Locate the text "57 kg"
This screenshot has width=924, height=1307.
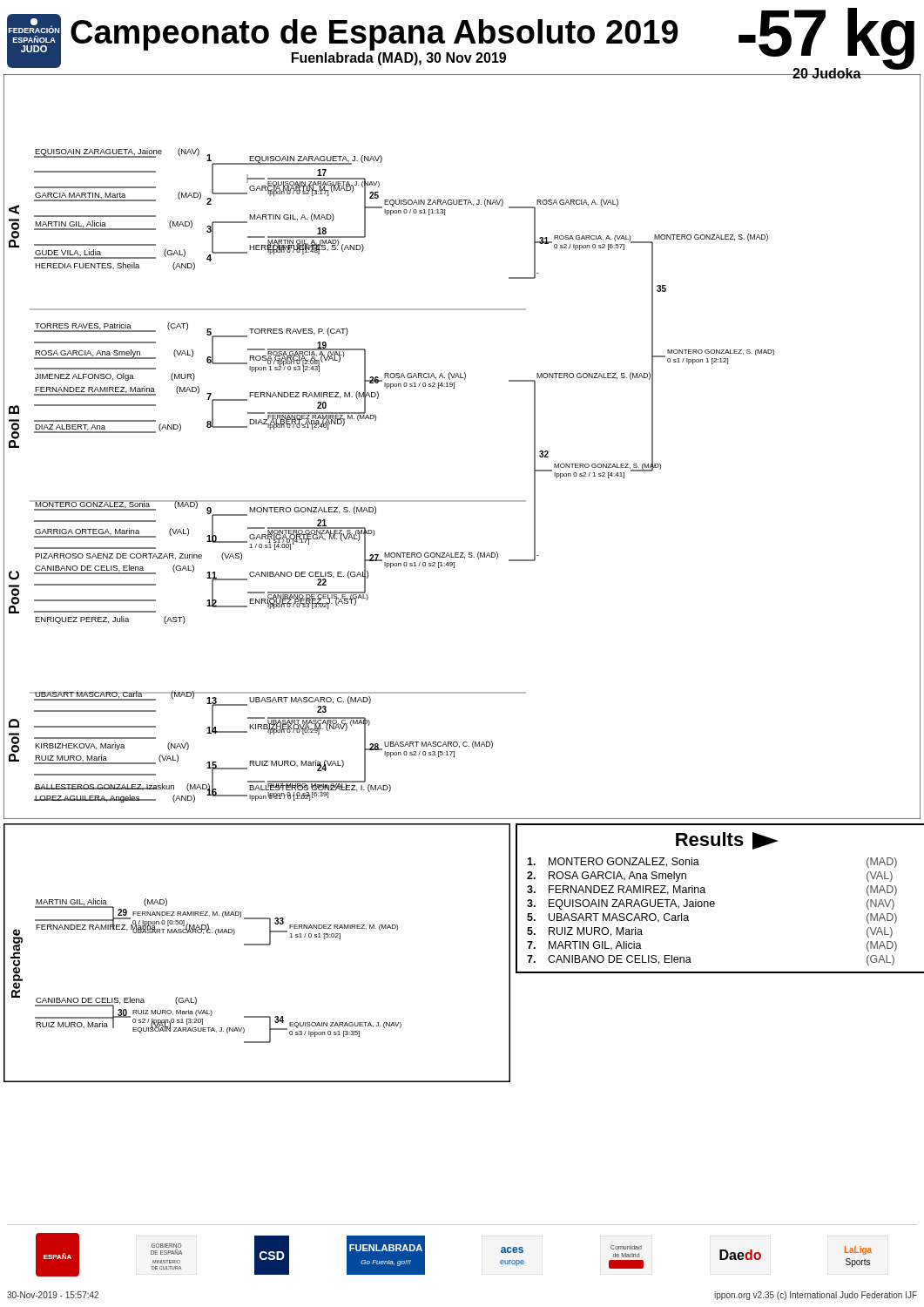pos(827,33)
